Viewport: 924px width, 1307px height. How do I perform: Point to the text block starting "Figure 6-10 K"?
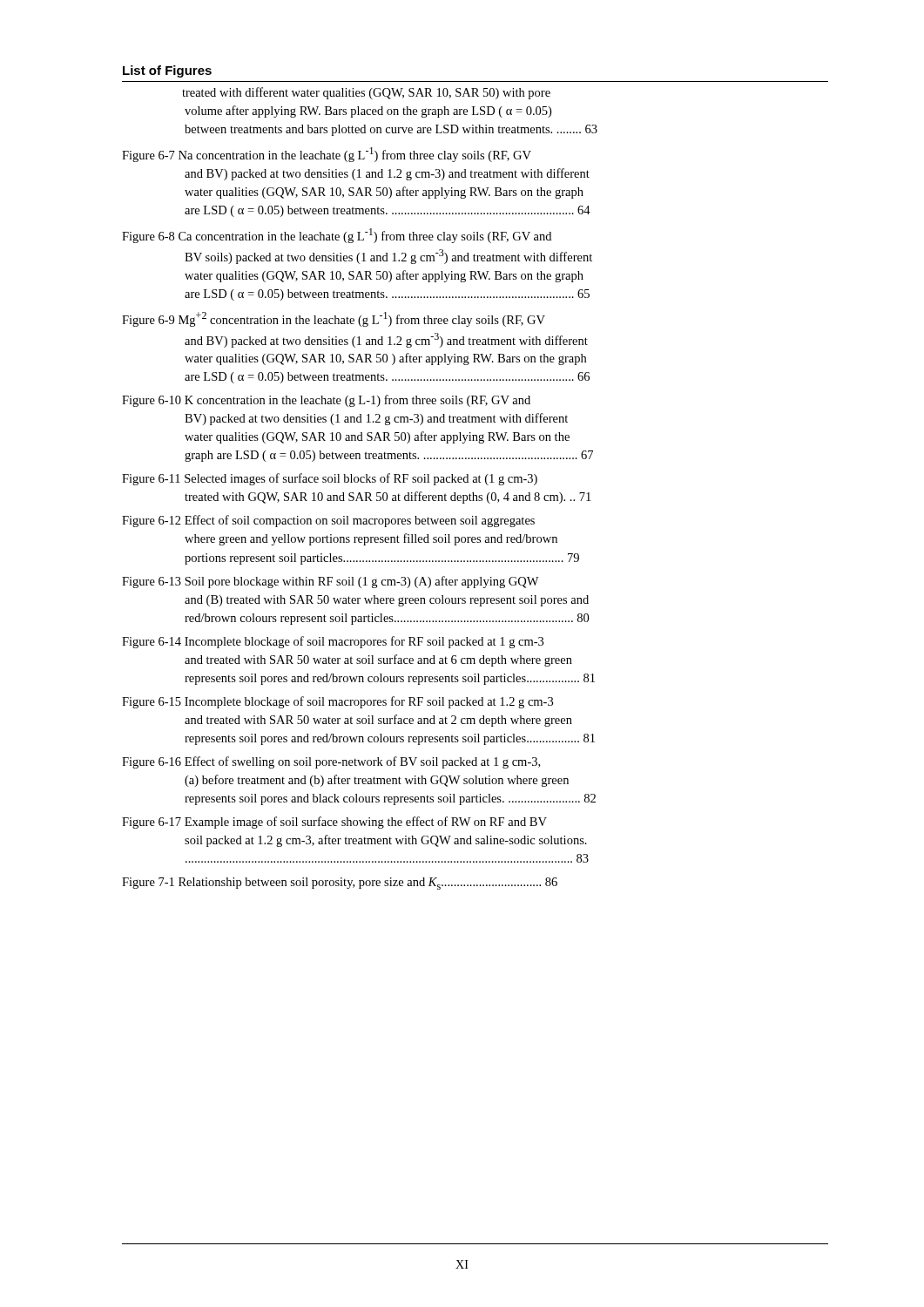click(x=475, y=428)
